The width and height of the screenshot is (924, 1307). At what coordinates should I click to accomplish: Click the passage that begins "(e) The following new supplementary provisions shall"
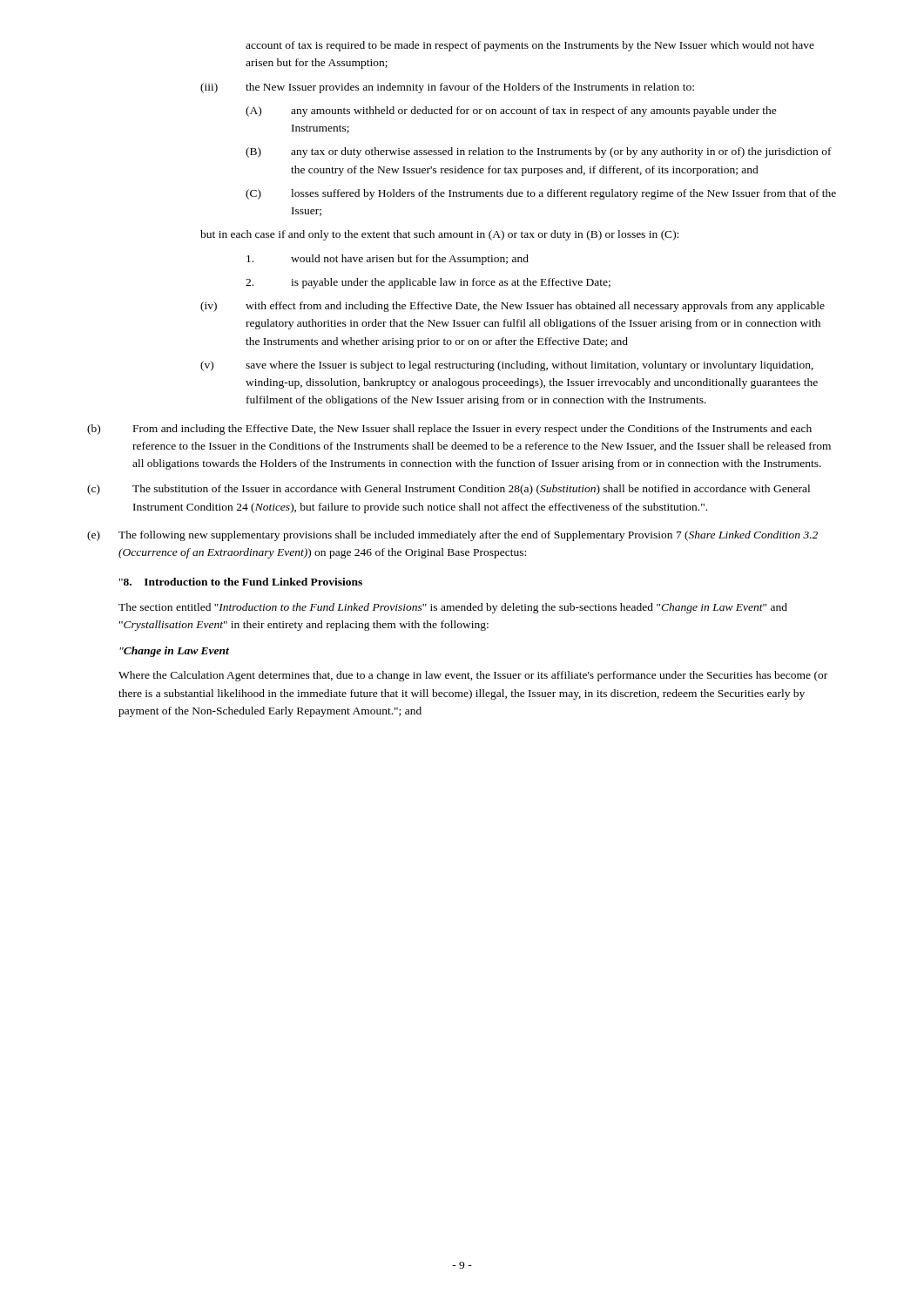point(462,544)
